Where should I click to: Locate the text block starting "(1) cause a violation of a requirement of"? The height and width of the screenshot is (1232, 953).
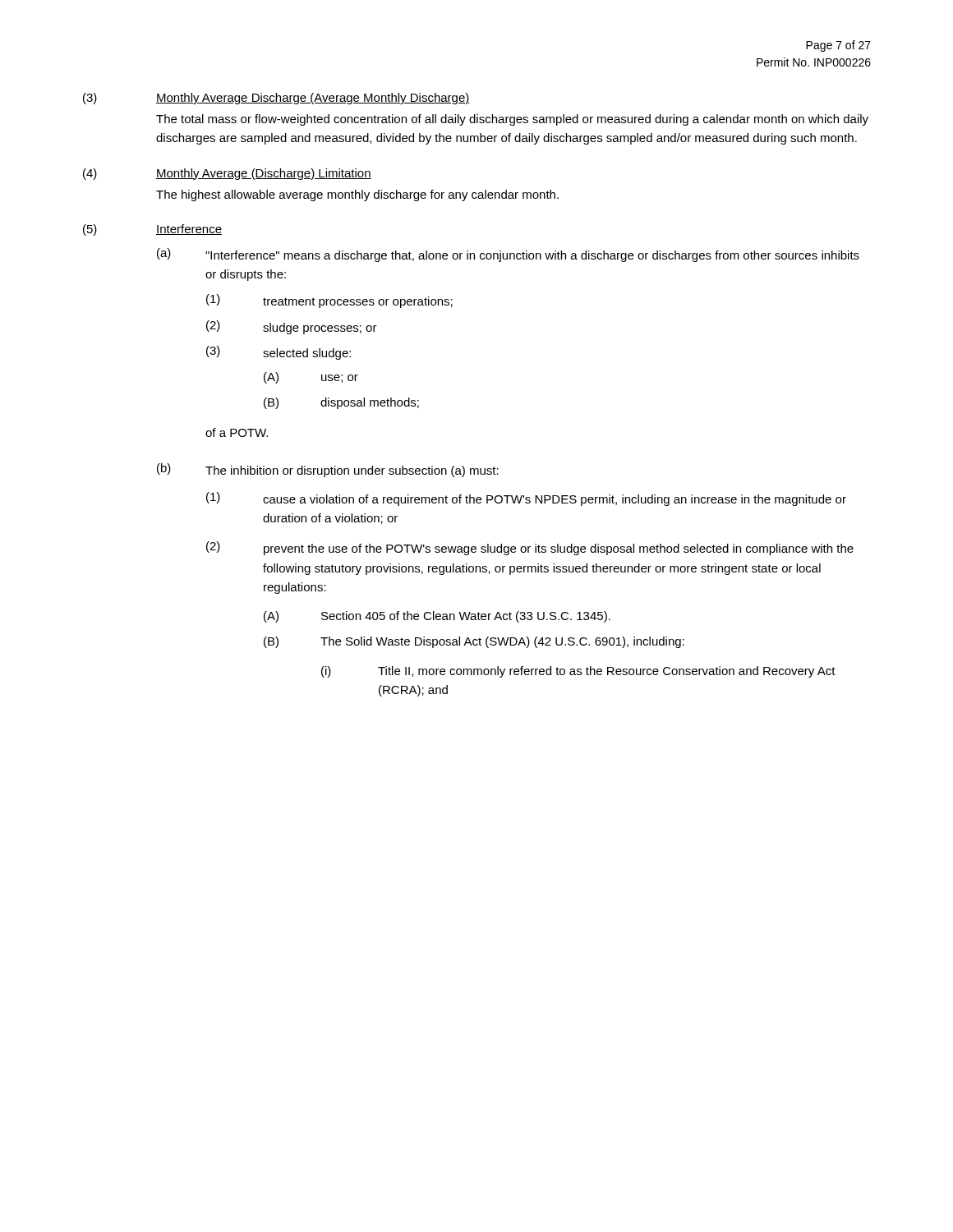(x=538, y=508)
